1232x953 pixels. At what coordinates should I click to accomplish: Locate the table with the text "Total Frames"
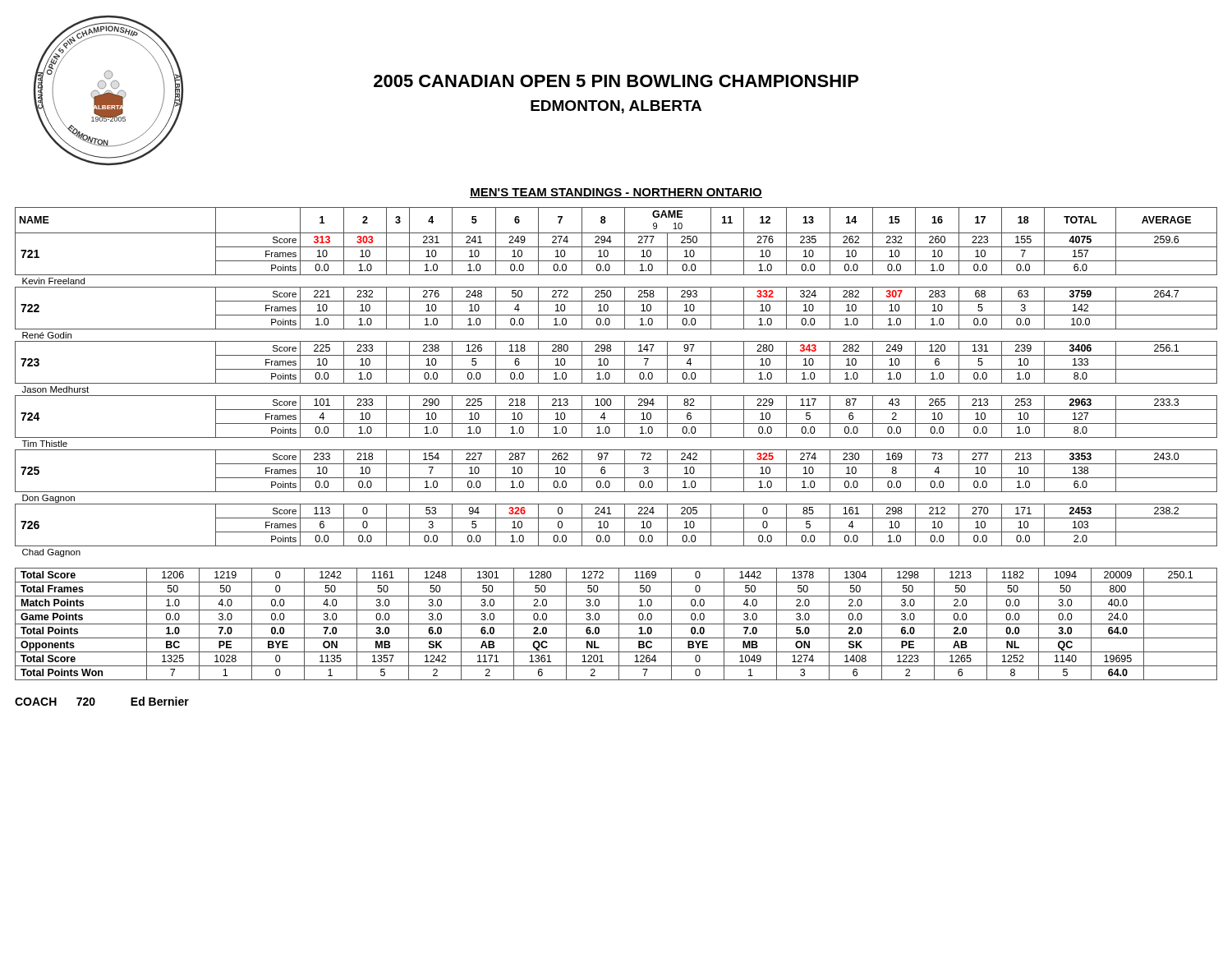coord(616,623)
